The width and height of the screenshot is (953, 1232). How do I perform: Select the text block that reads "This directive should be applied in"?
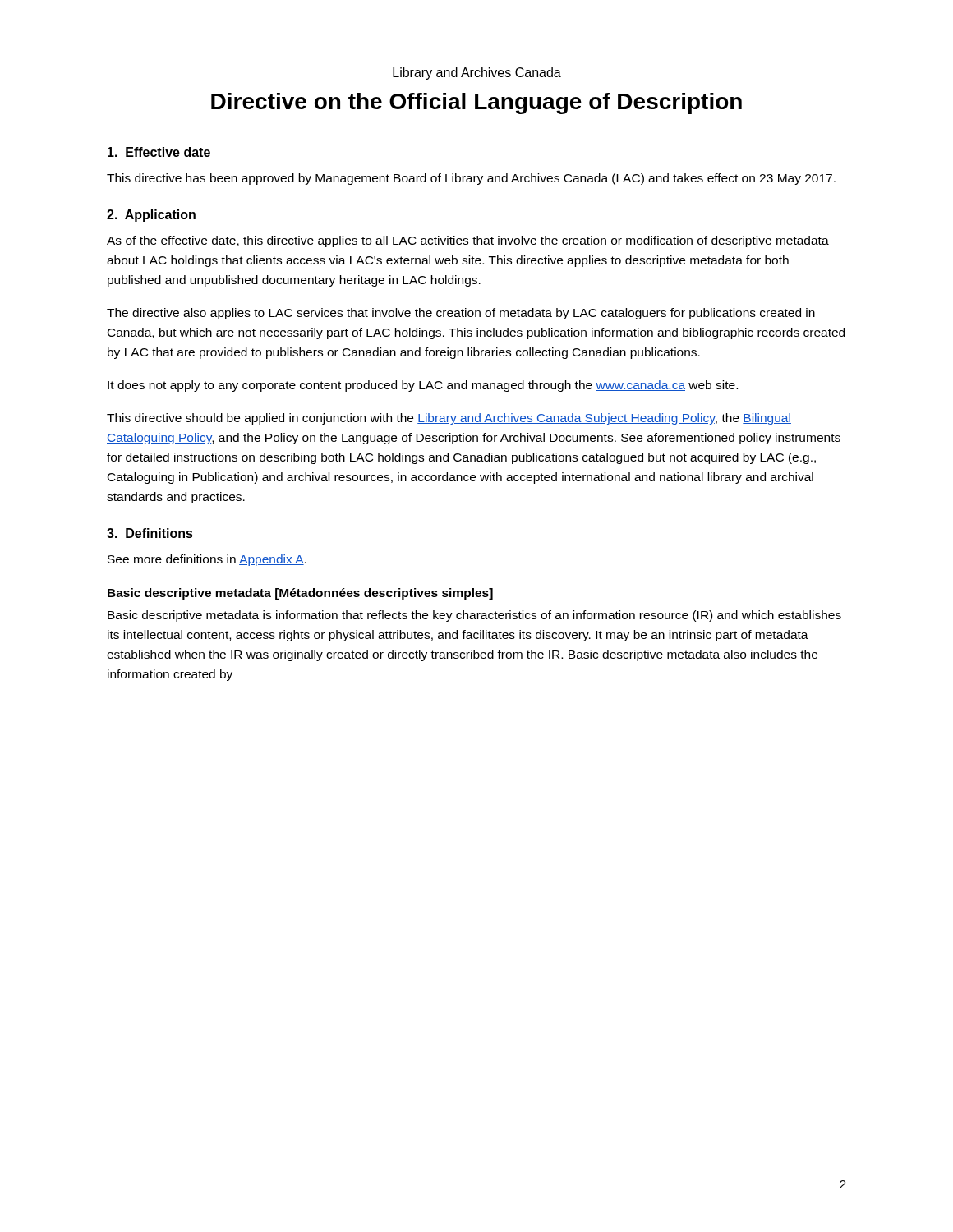coord(474,457)
